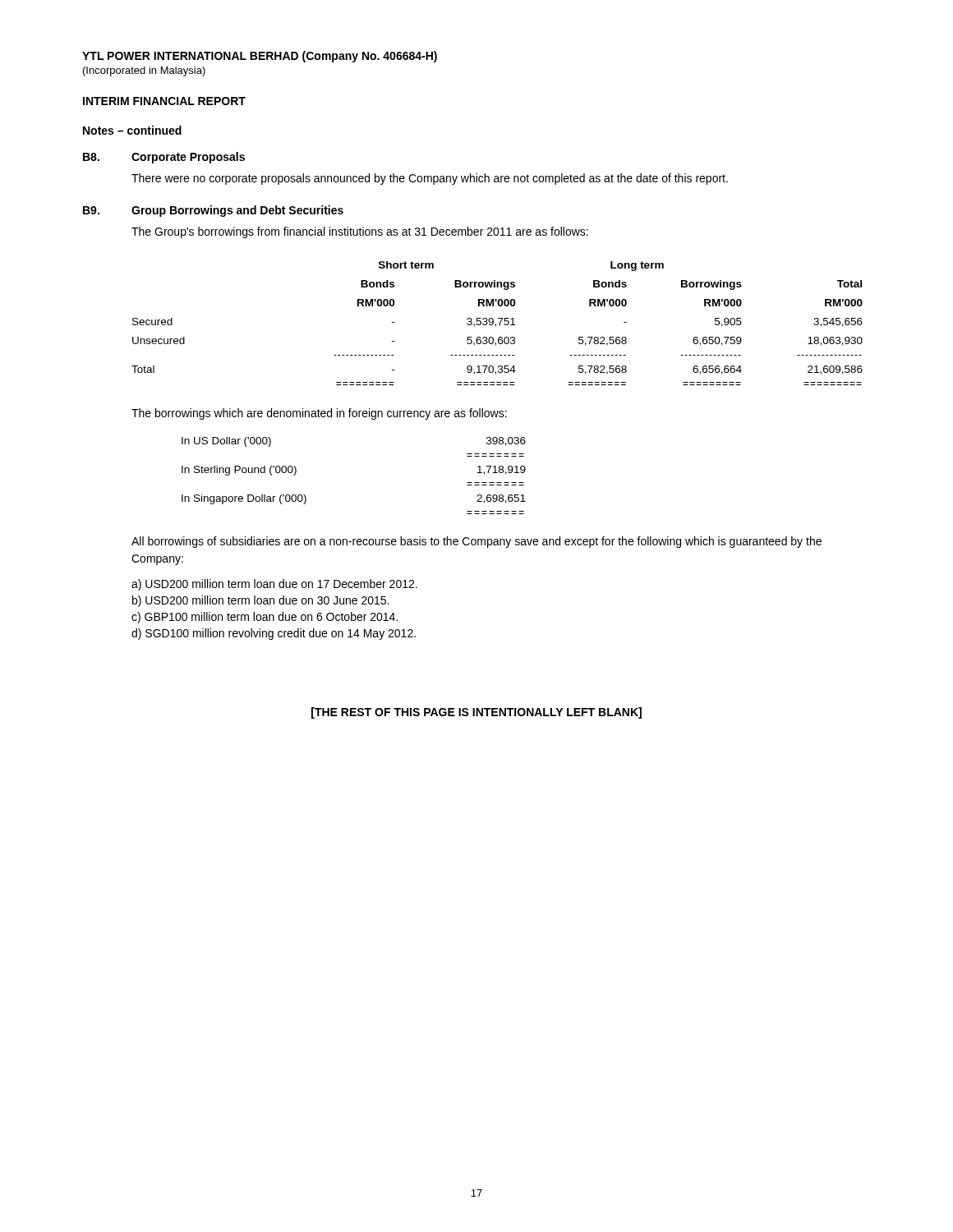Image resolution: width=953 pixels, height=1232 pixels.
Task: Locate the block of text that opens with "The borrowings which are"
Action: coord(319,413)
